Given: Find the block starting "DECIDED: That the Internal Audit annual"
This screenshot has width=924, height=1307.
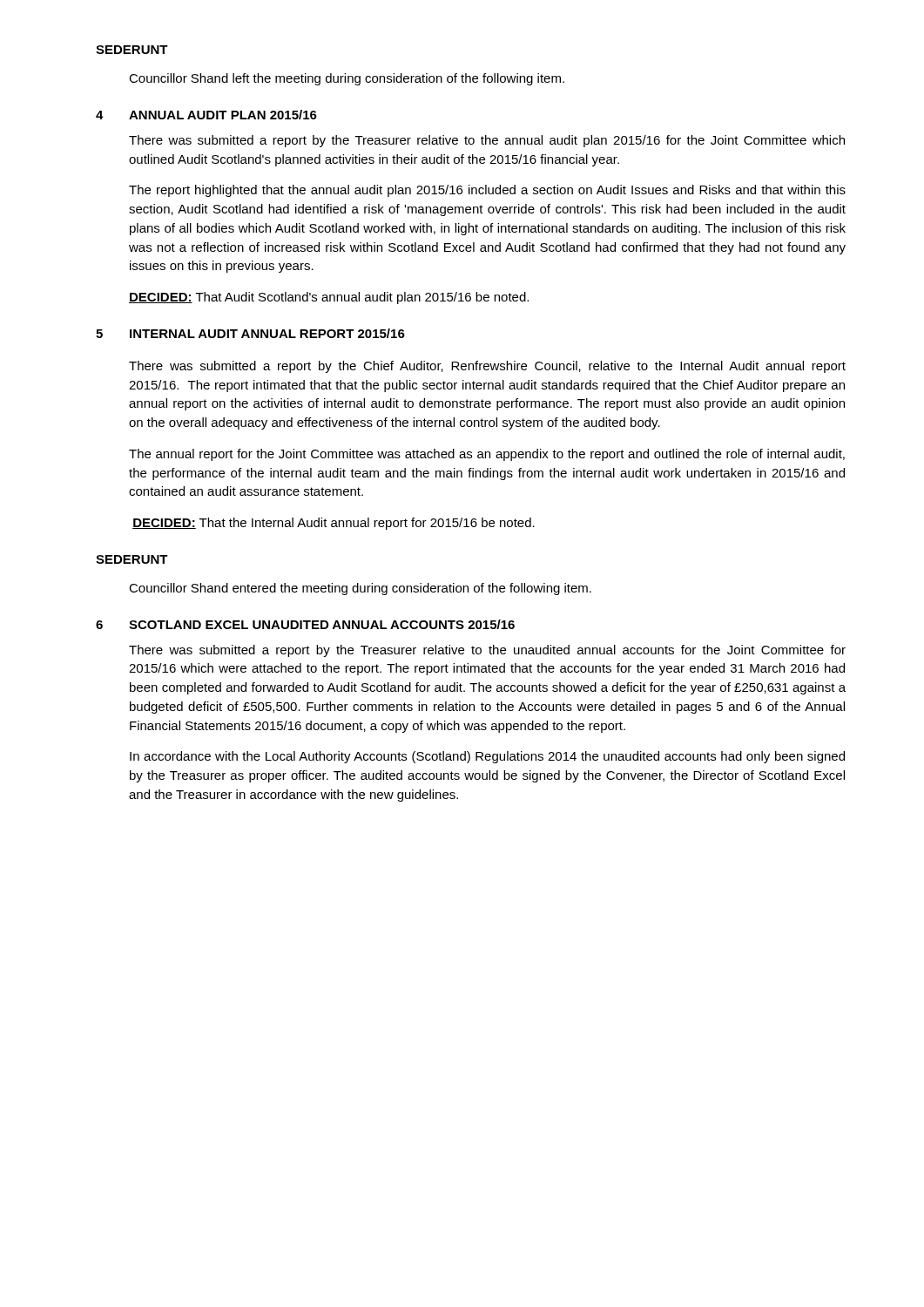Looking at the screenshot, I should [332, 522].
